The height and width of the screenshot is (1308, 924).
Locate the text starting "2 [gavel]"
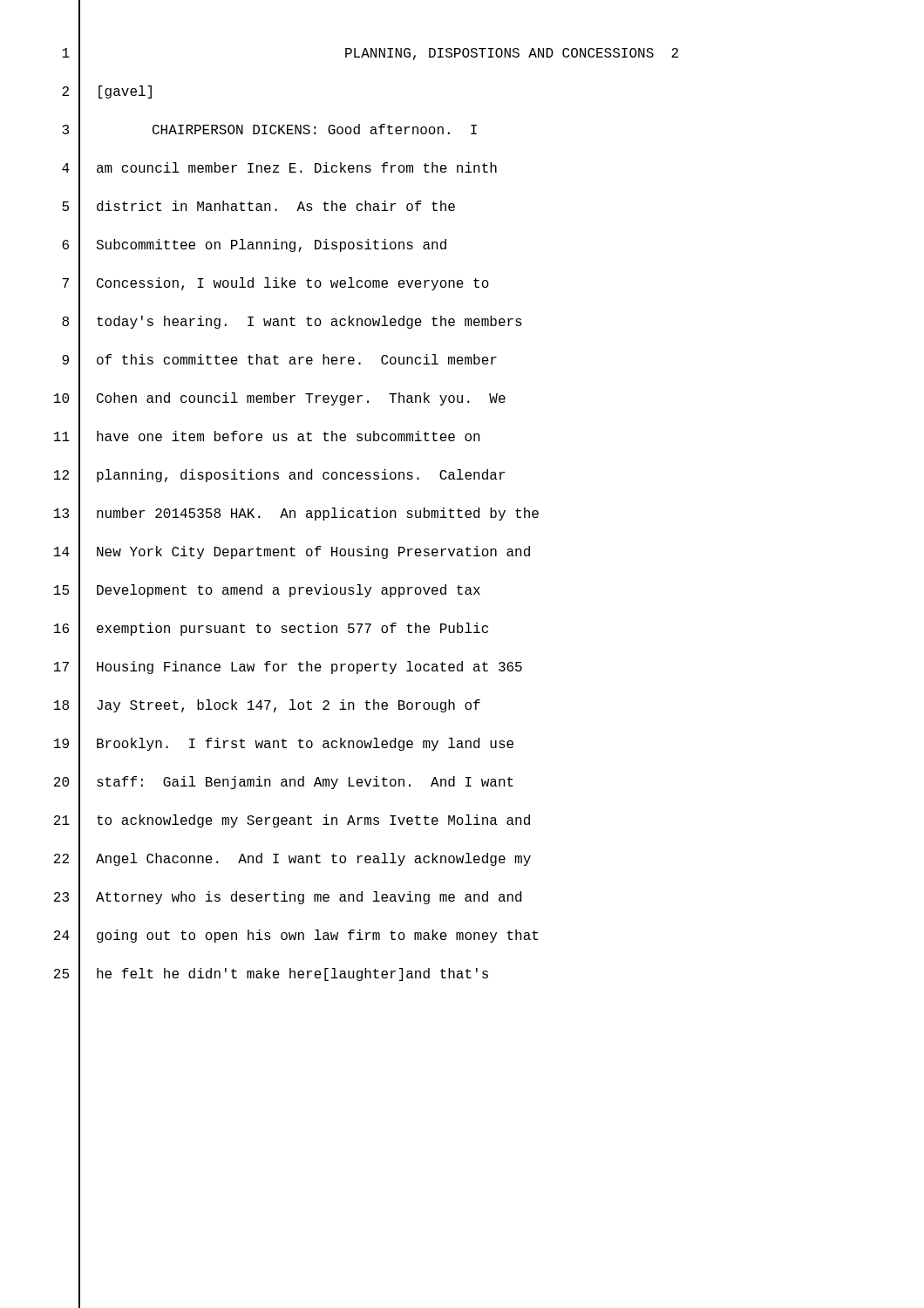tap(107, 92)
